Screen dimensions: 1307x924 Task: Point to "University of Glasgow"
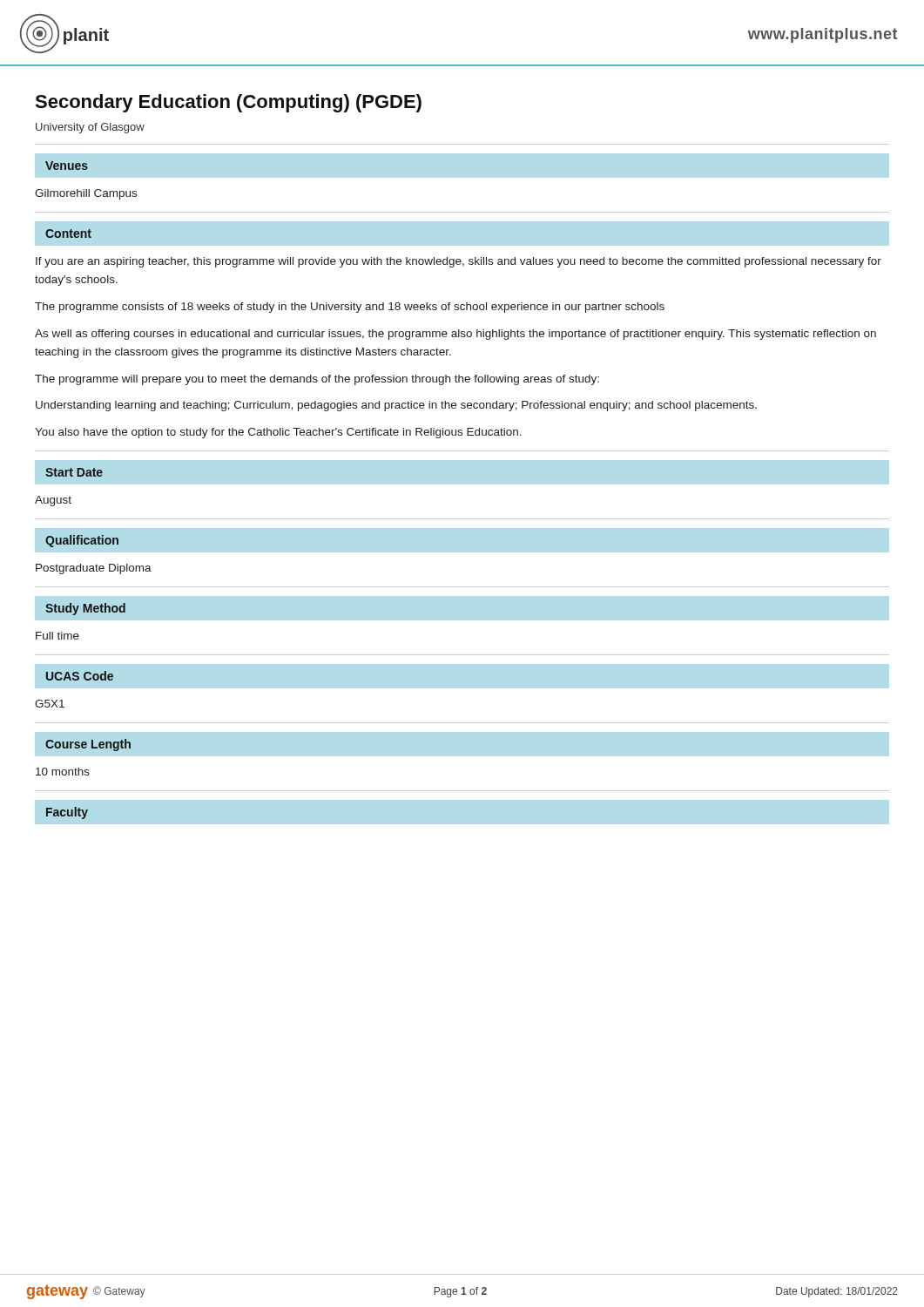pos(90,127)
